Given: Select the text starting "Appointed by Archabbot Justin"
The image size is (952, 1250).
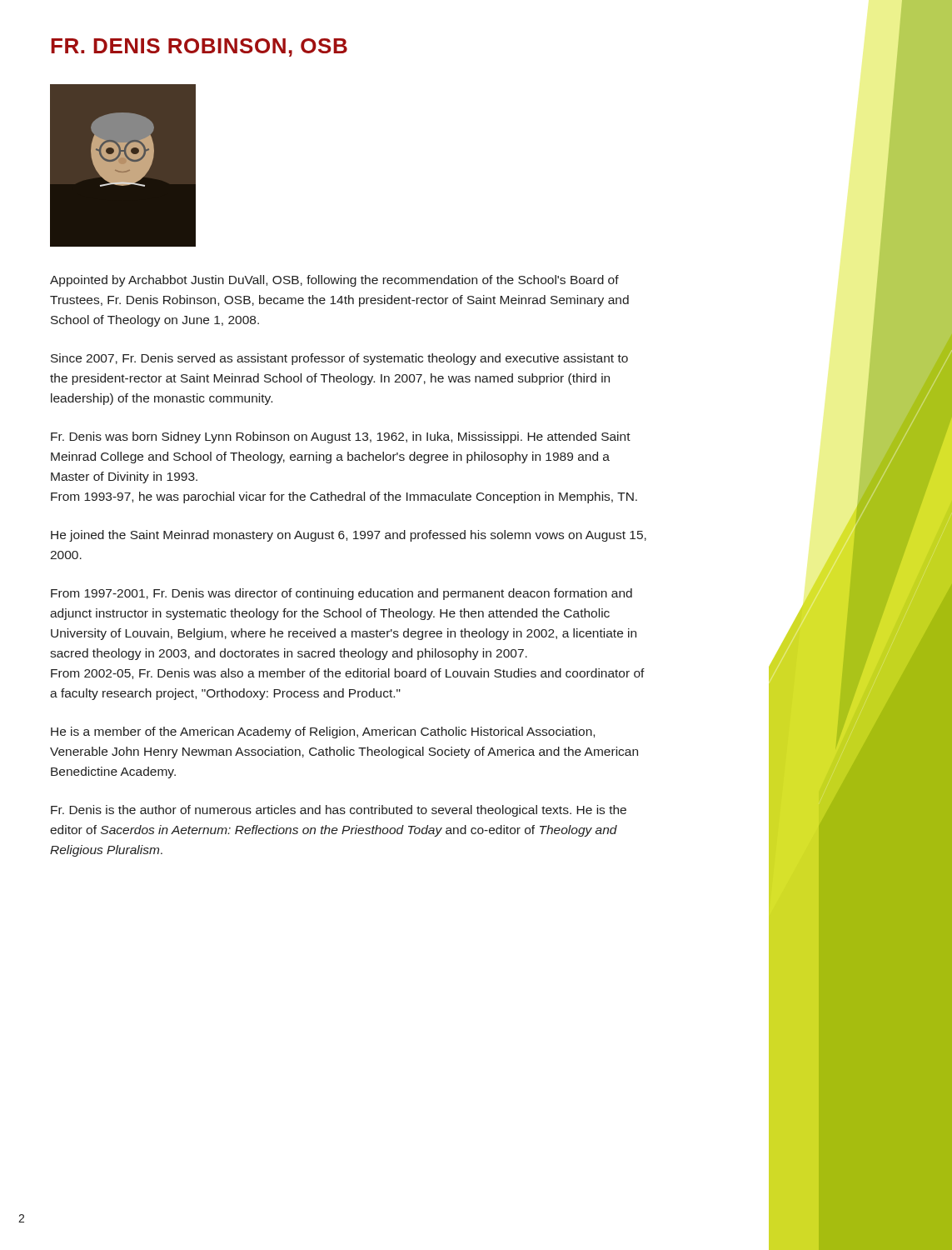Looking at the screenshot, I should [x=340, y=300].
